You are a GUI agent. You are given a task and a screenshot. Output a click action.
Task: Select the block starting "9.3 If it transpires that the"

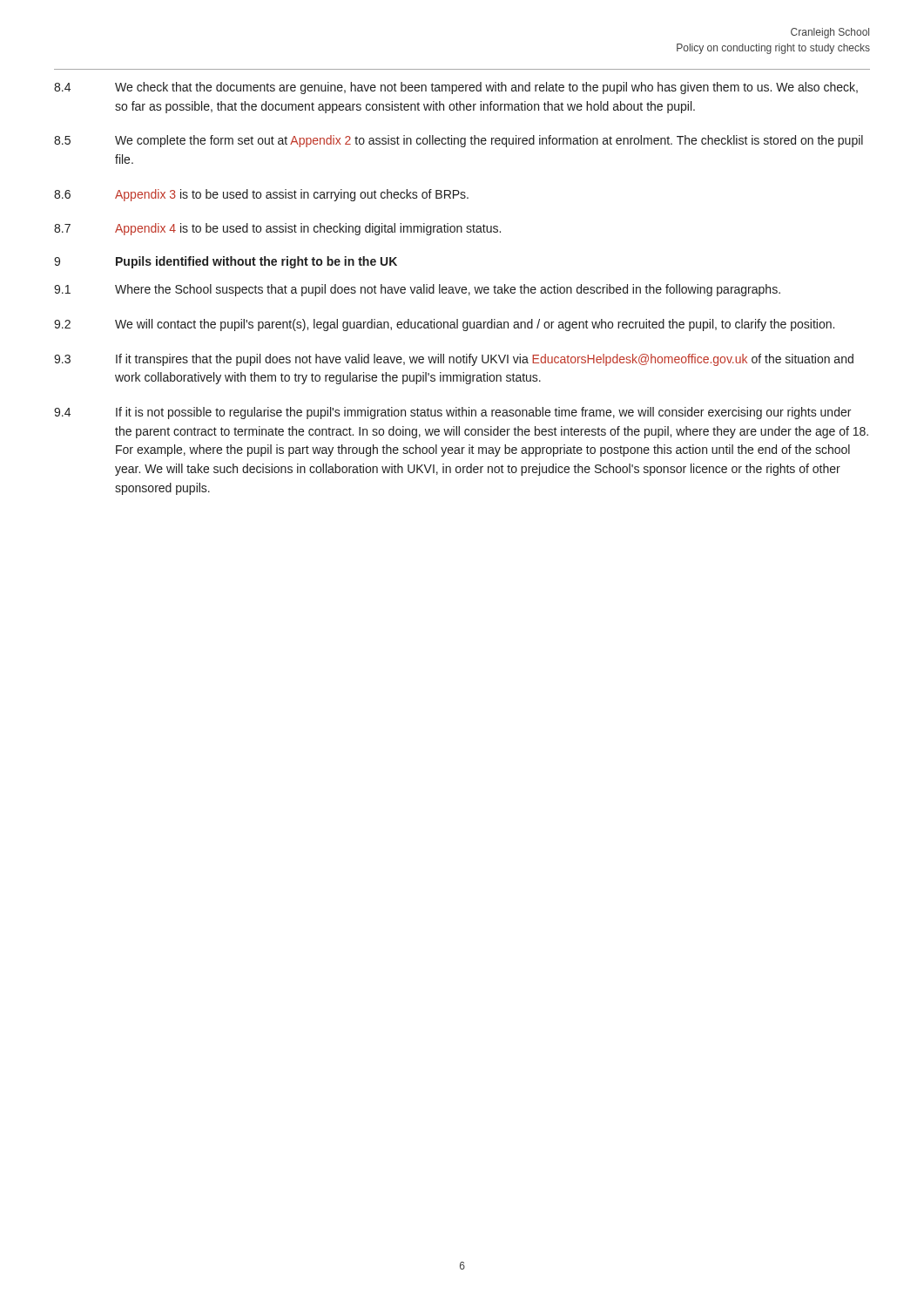tap(462, 369)
